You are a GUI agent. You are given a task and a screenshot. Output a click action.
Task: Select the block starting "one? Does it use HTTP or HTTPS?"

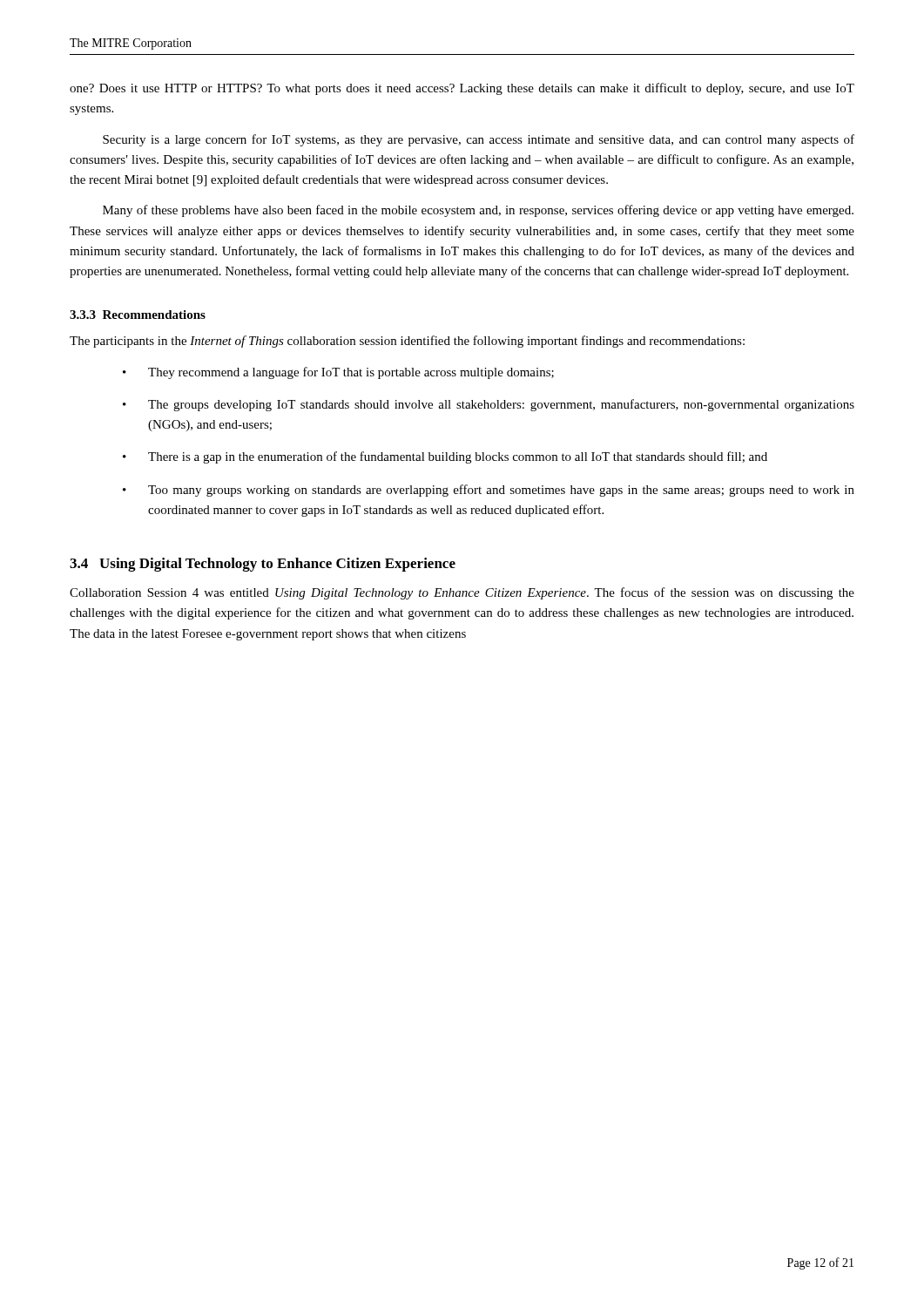coord(462,98)
